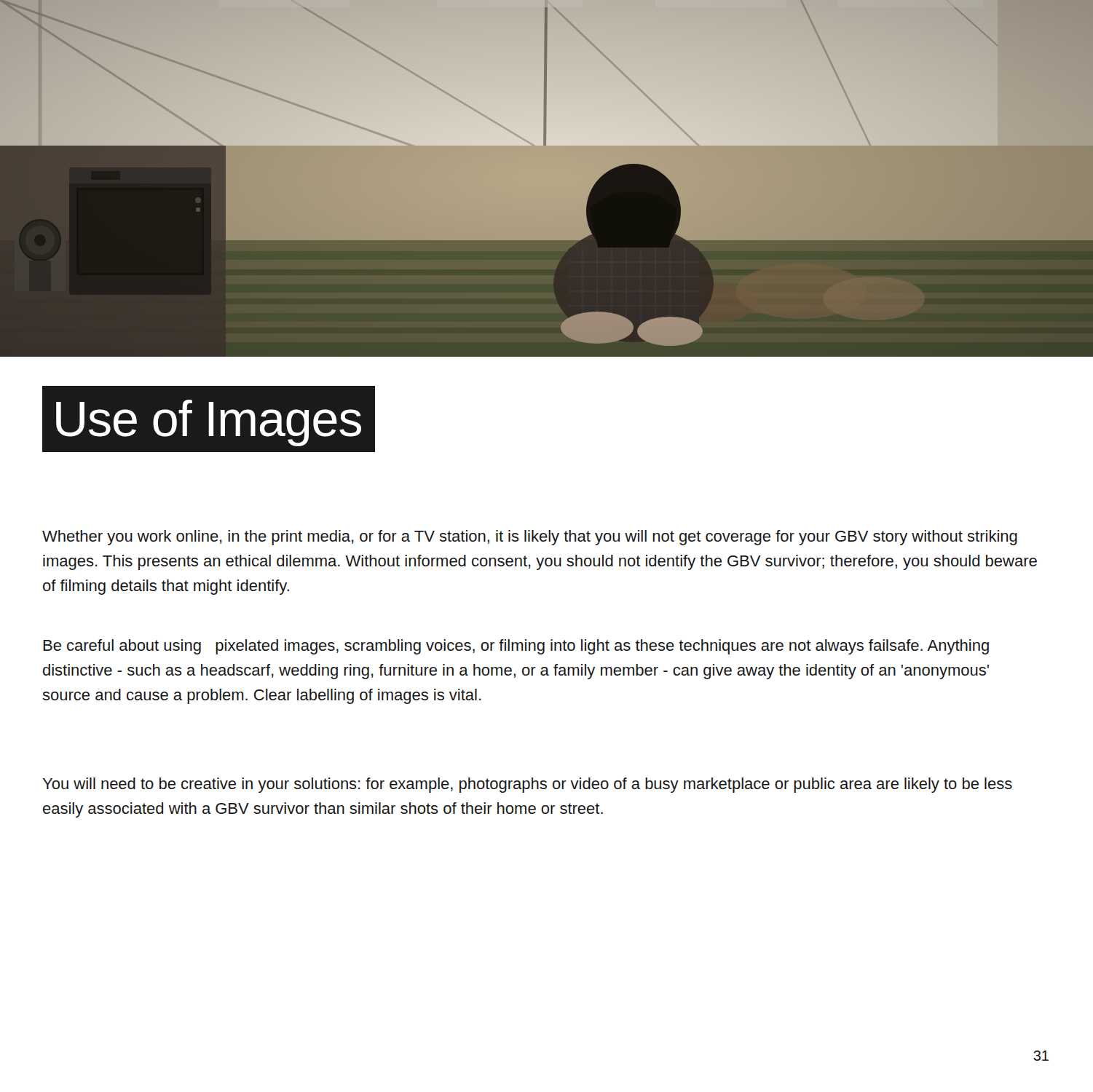
Task: Where does it say "Use of Images"?
Action: pyautogui.click(x=209, y=419)
